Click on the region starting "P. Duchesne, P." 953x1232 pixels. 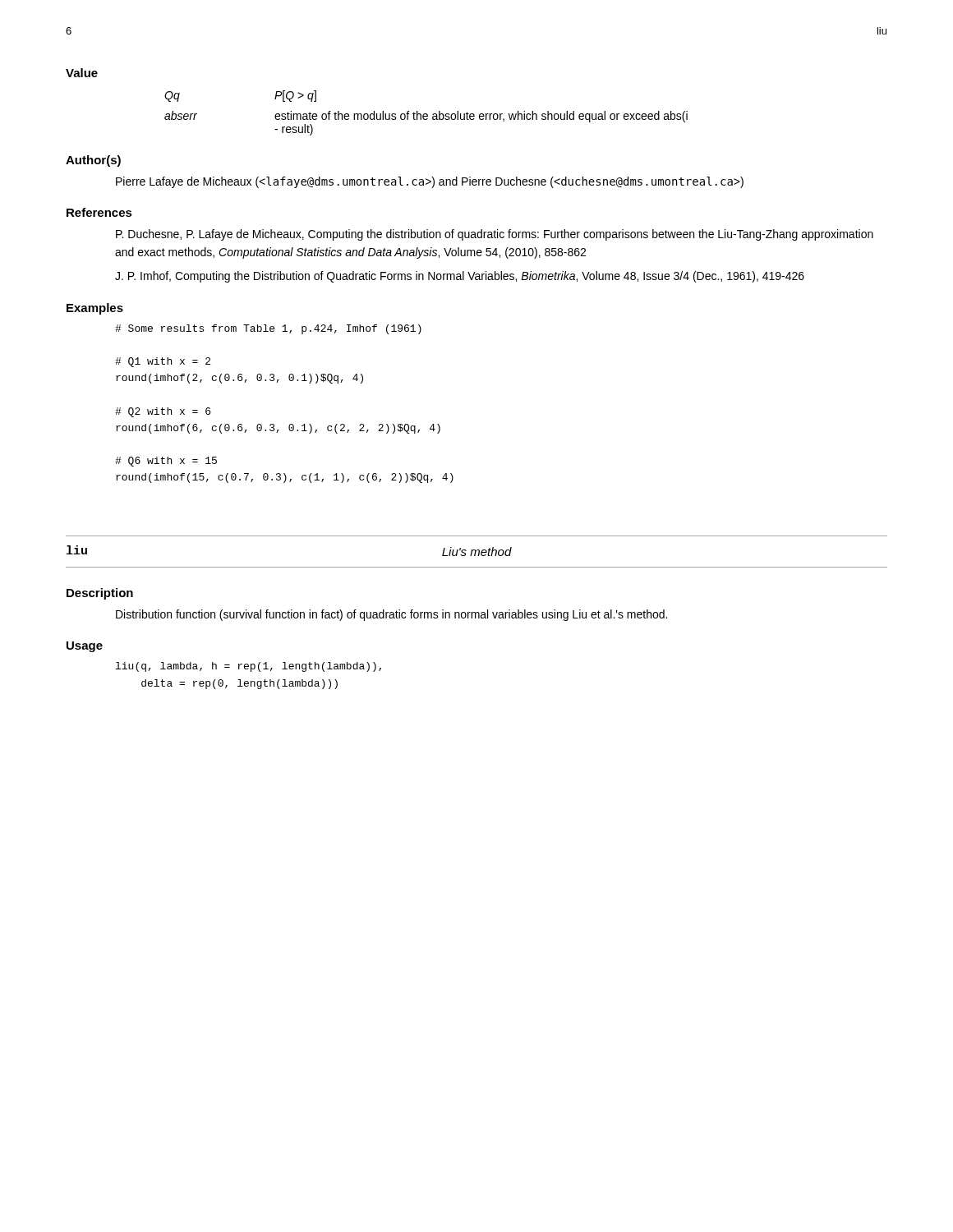[494, 243]
